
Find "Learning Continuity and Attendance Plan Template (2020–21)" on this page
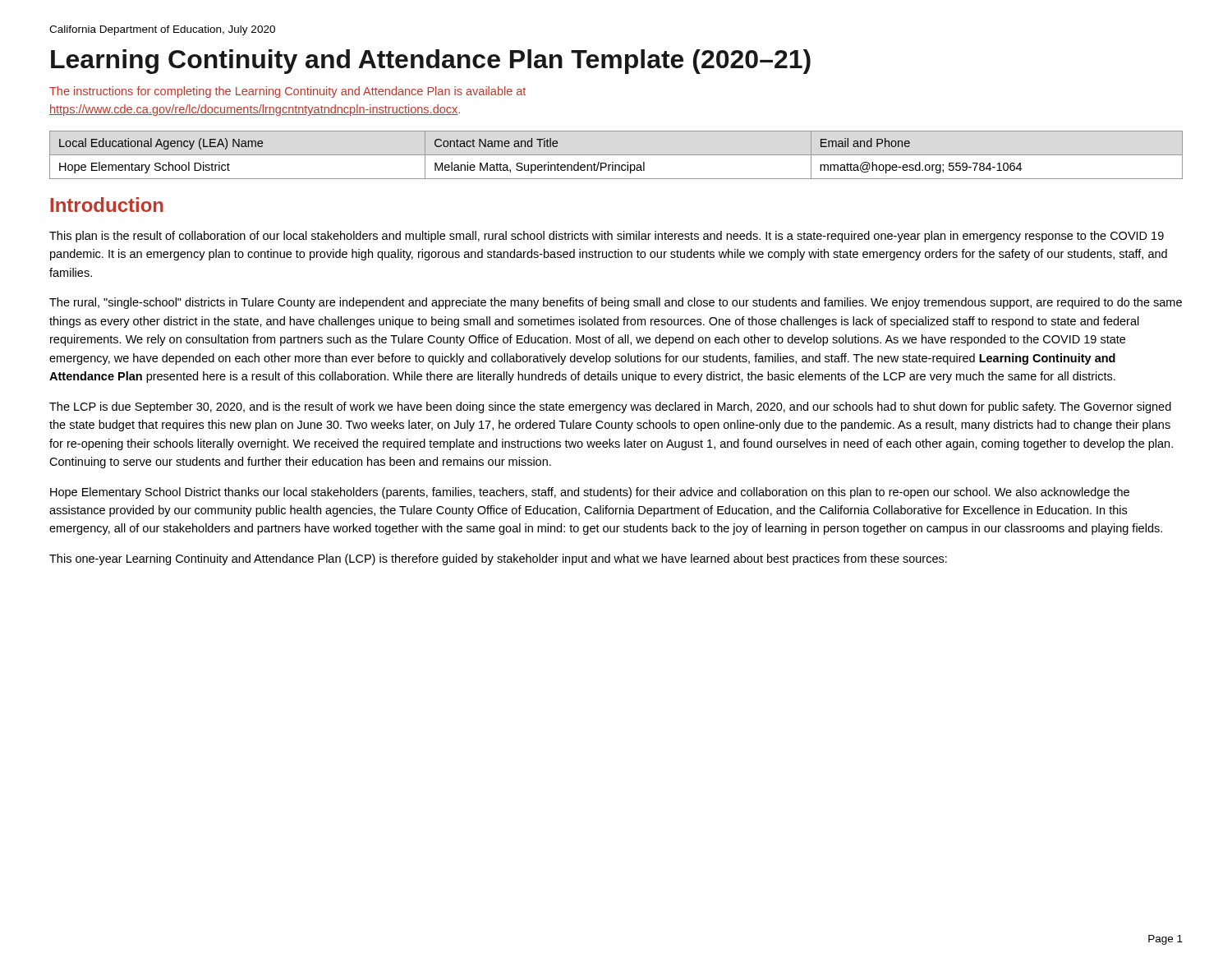tap(430, 59)
